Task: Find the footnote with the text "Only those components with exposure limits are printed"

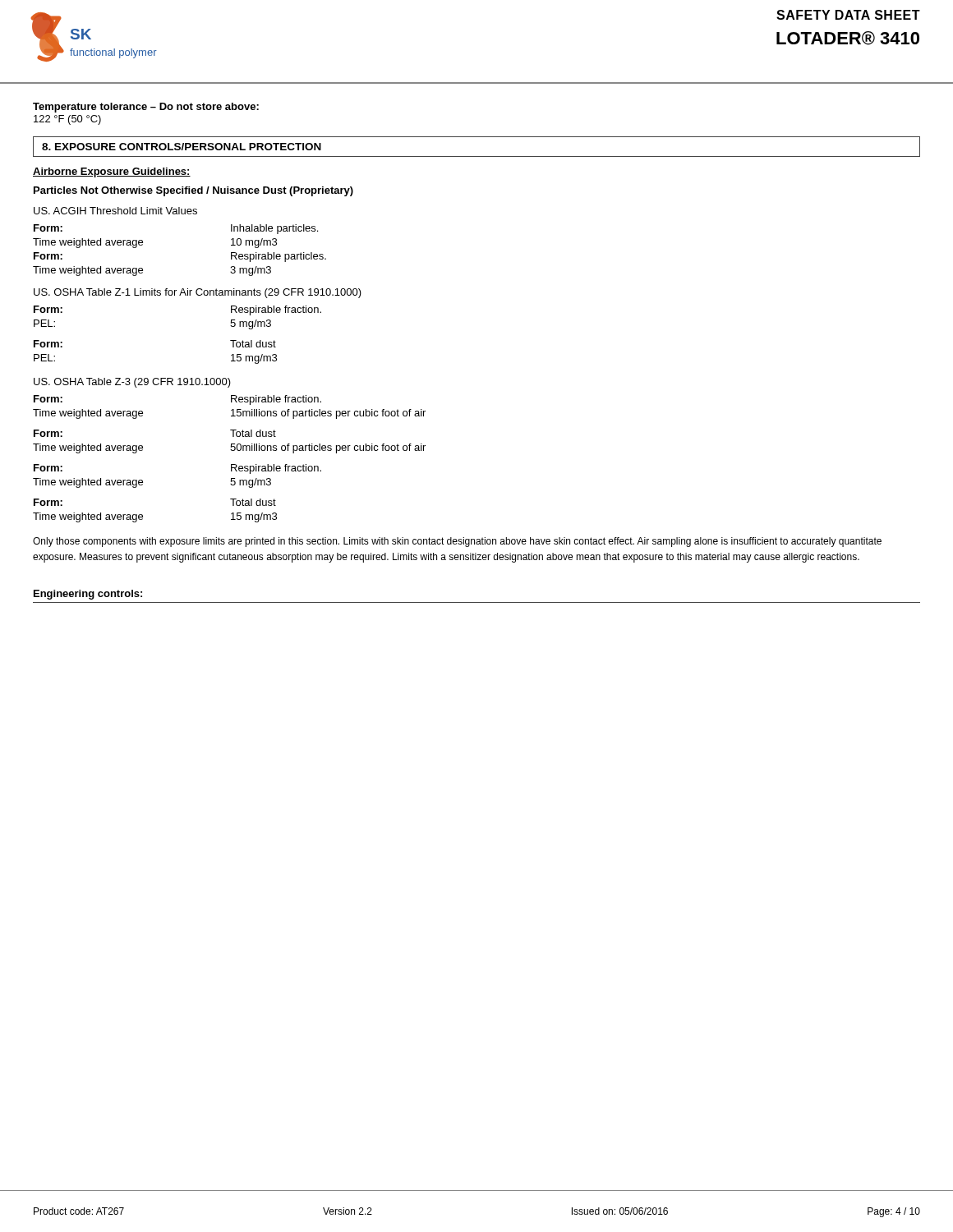Action: pos(457,549)
